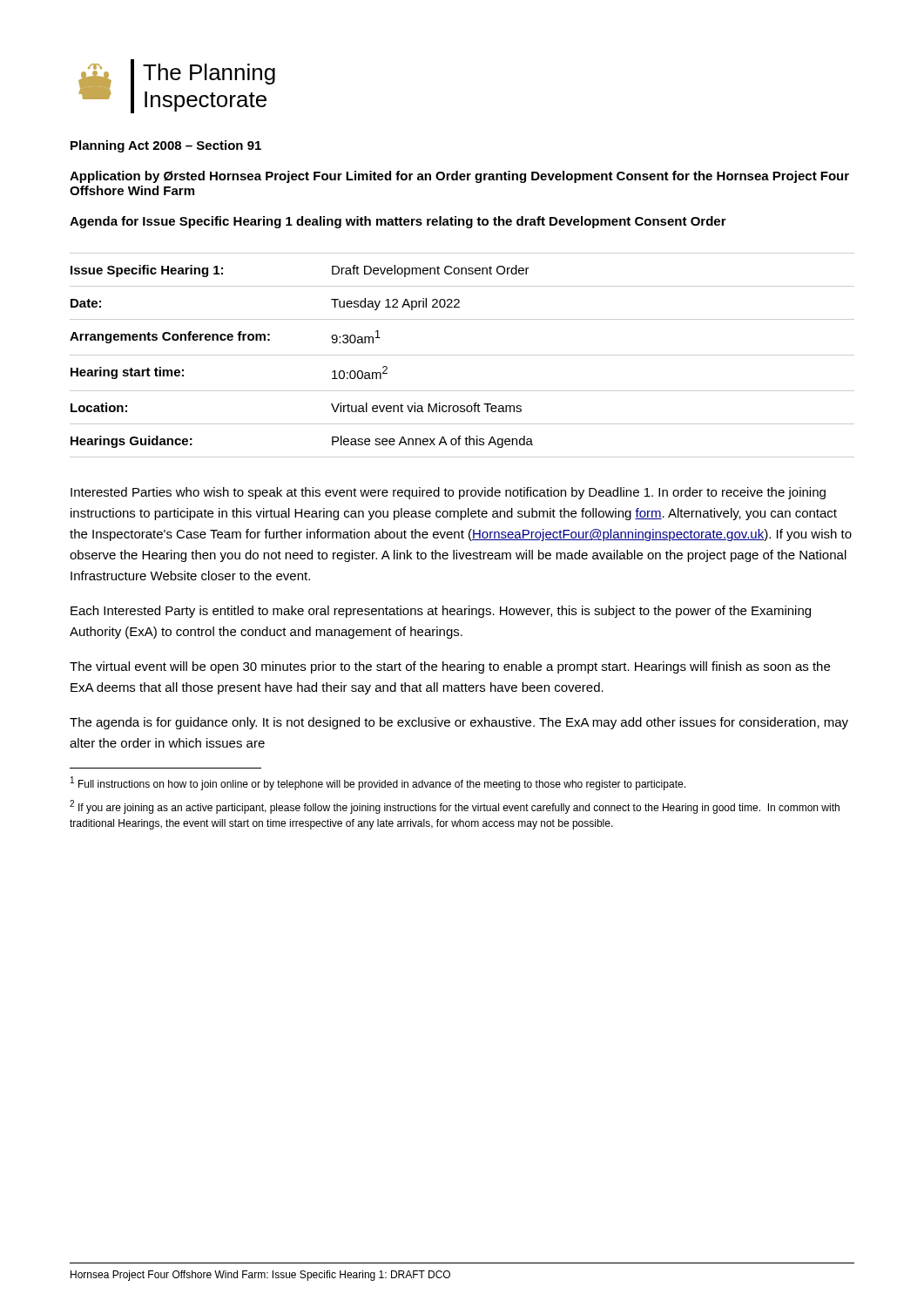Select the section header that reads "Planning Act 2008 – Section 91"

pos(166,145)
